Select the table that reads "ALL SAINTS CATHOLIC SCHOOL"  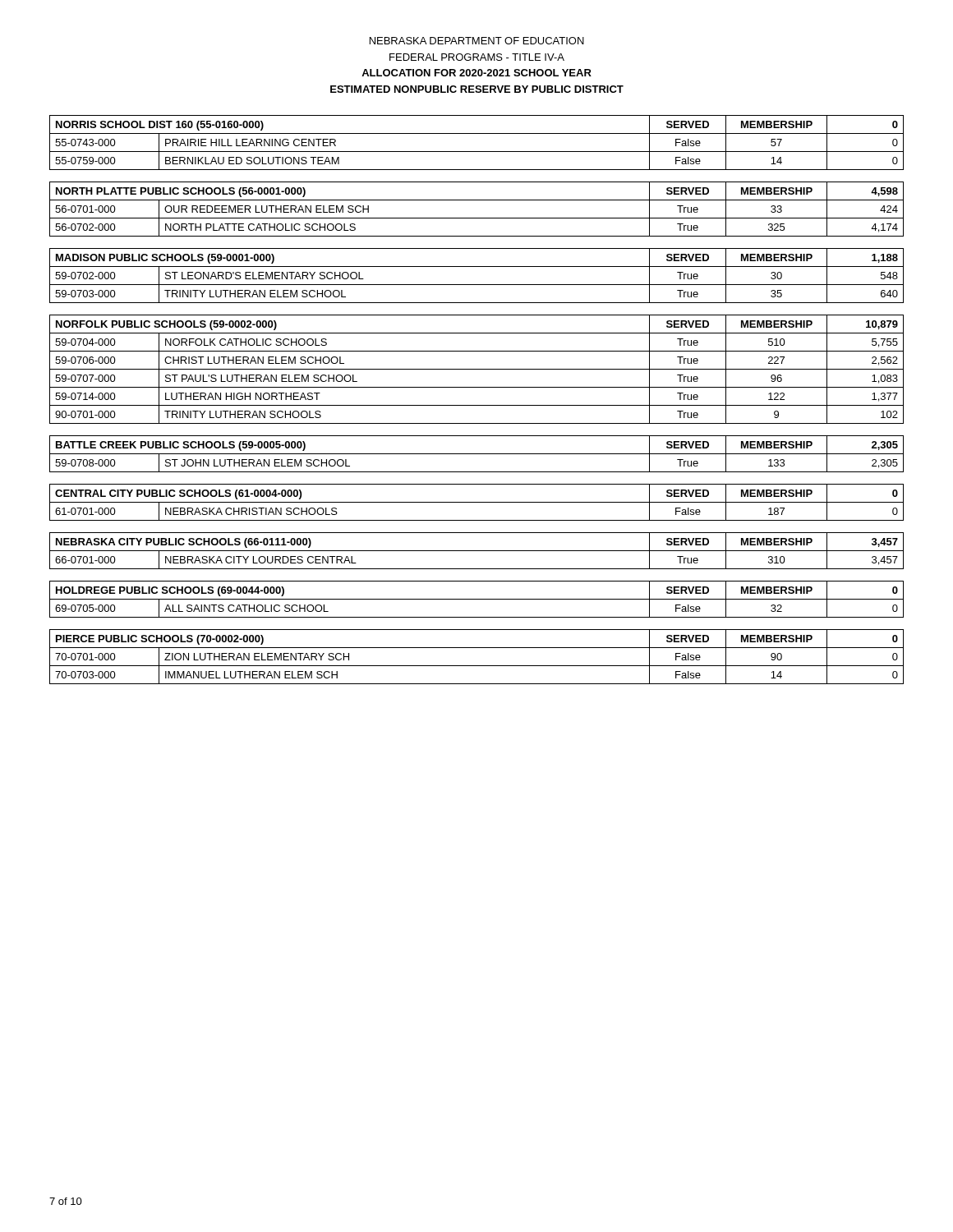tap(476, 599)
